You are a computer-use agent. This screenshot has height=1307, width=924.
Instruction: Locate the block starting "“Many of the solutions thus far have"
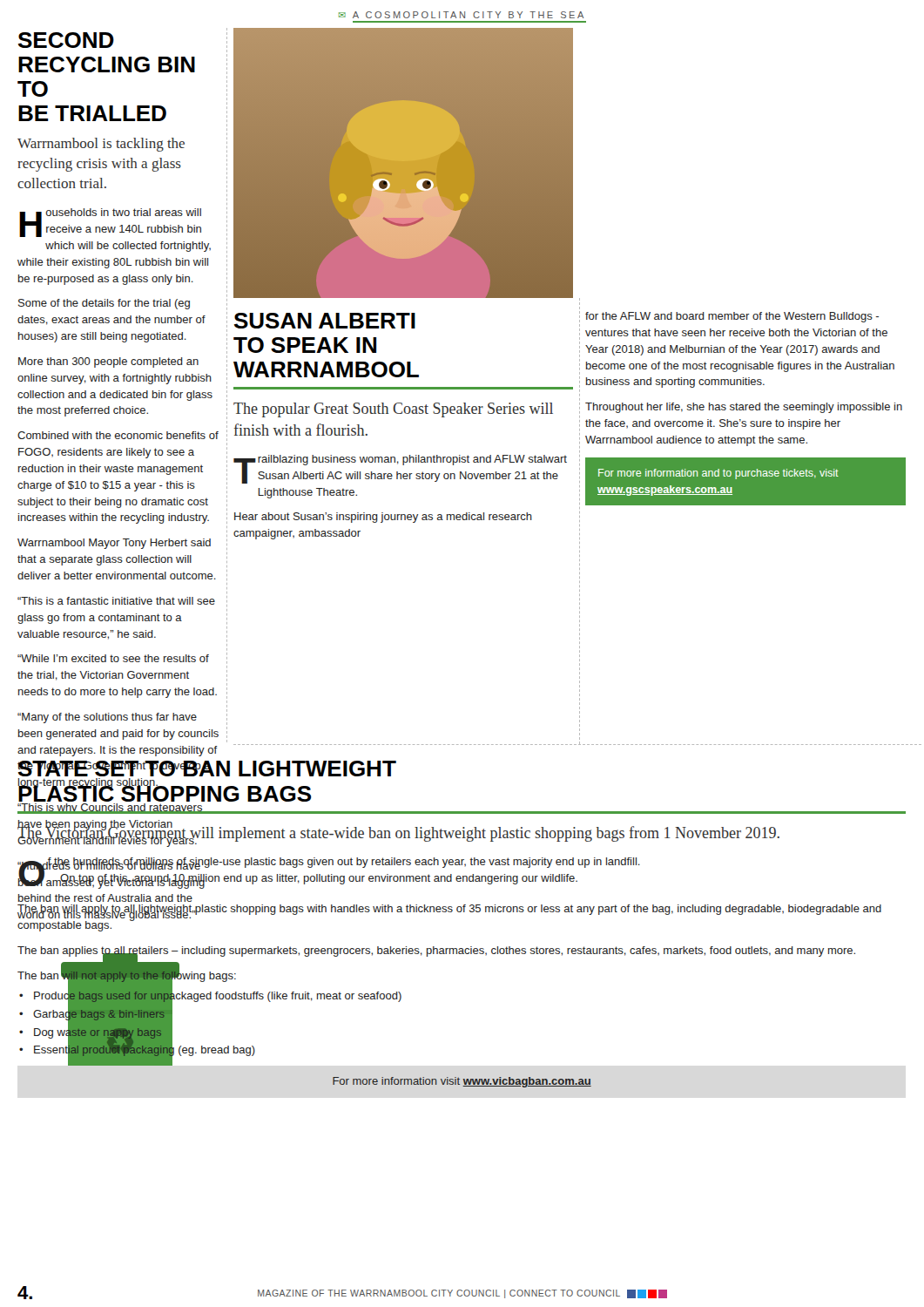118,749
